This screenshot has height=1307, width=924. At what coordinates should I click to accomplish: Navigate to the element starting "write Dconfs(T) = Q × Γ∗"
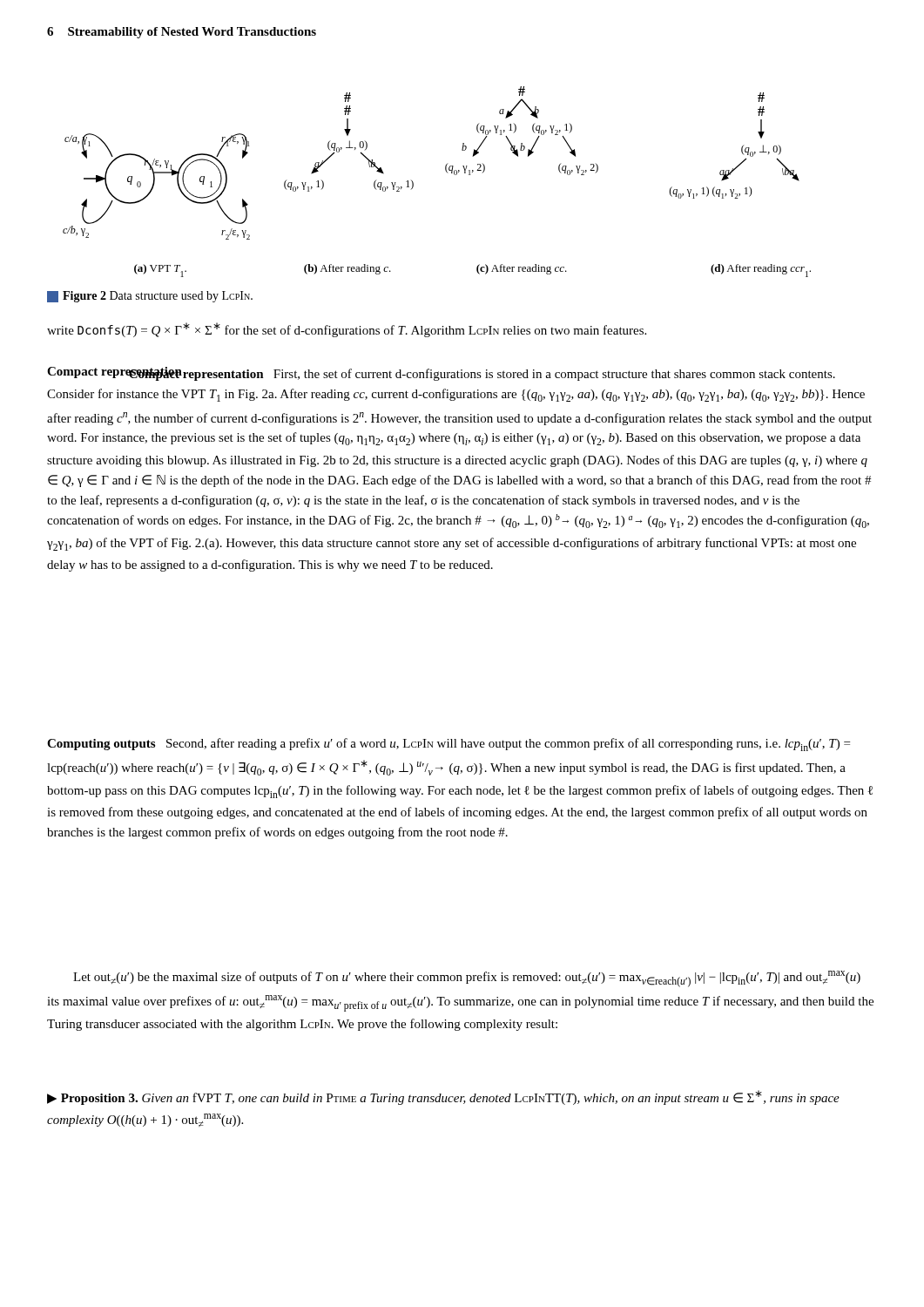coord(461,330)
